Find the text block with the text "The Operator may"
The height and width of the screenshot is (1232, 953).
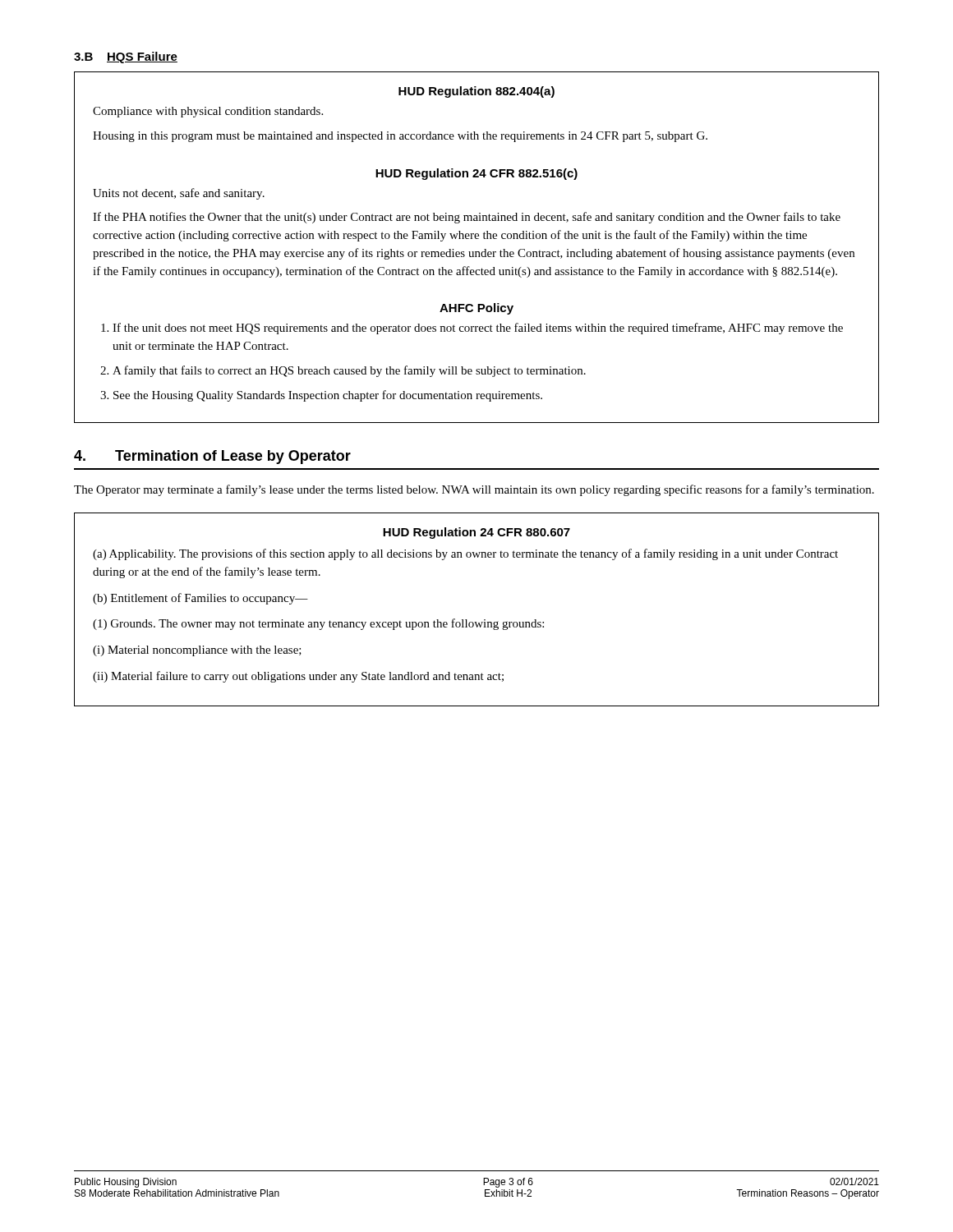click(x=474, y=490)
